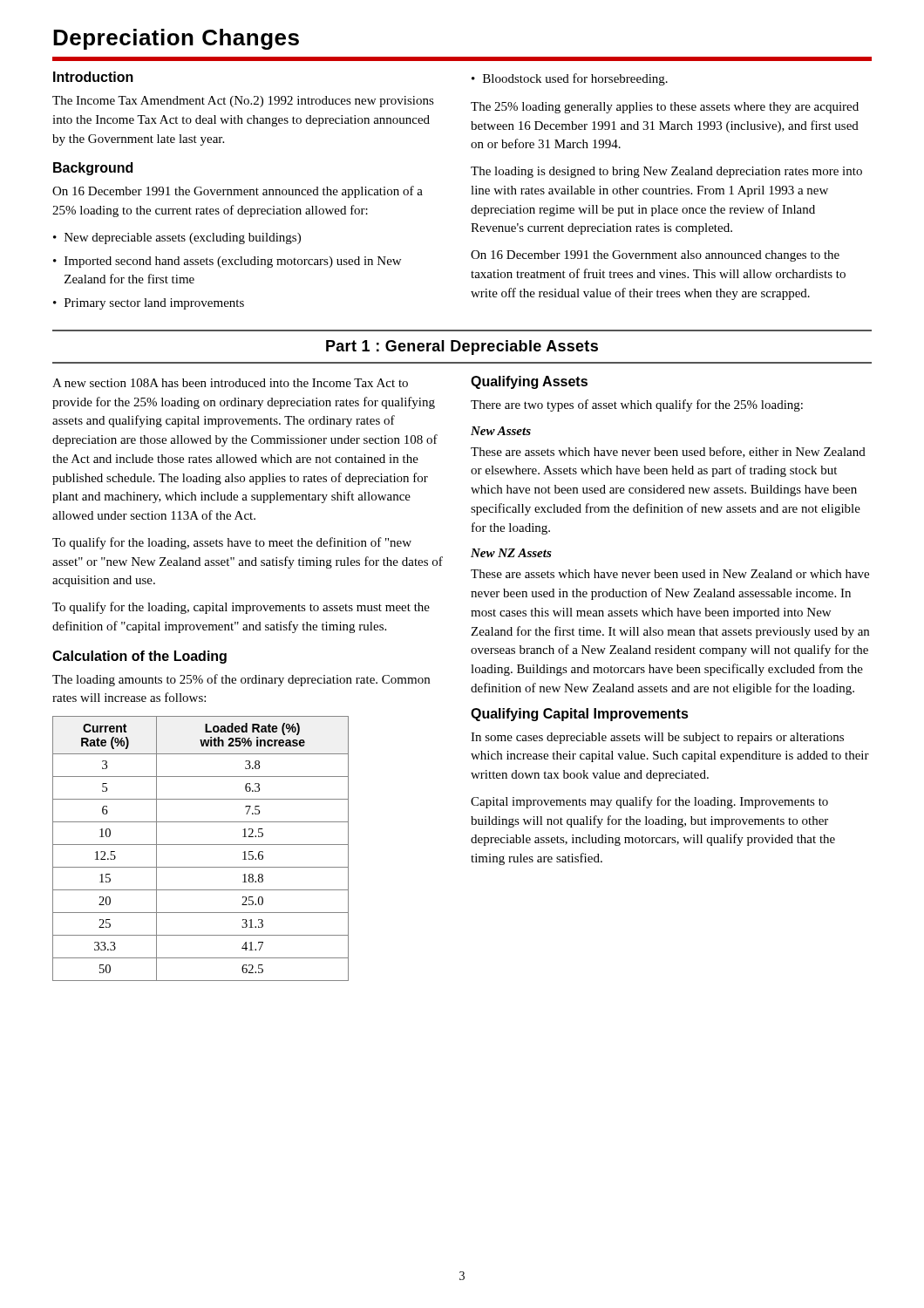
Task: Point to the block beginning "In some cases depreciable assets"
Action: [671, 756]
